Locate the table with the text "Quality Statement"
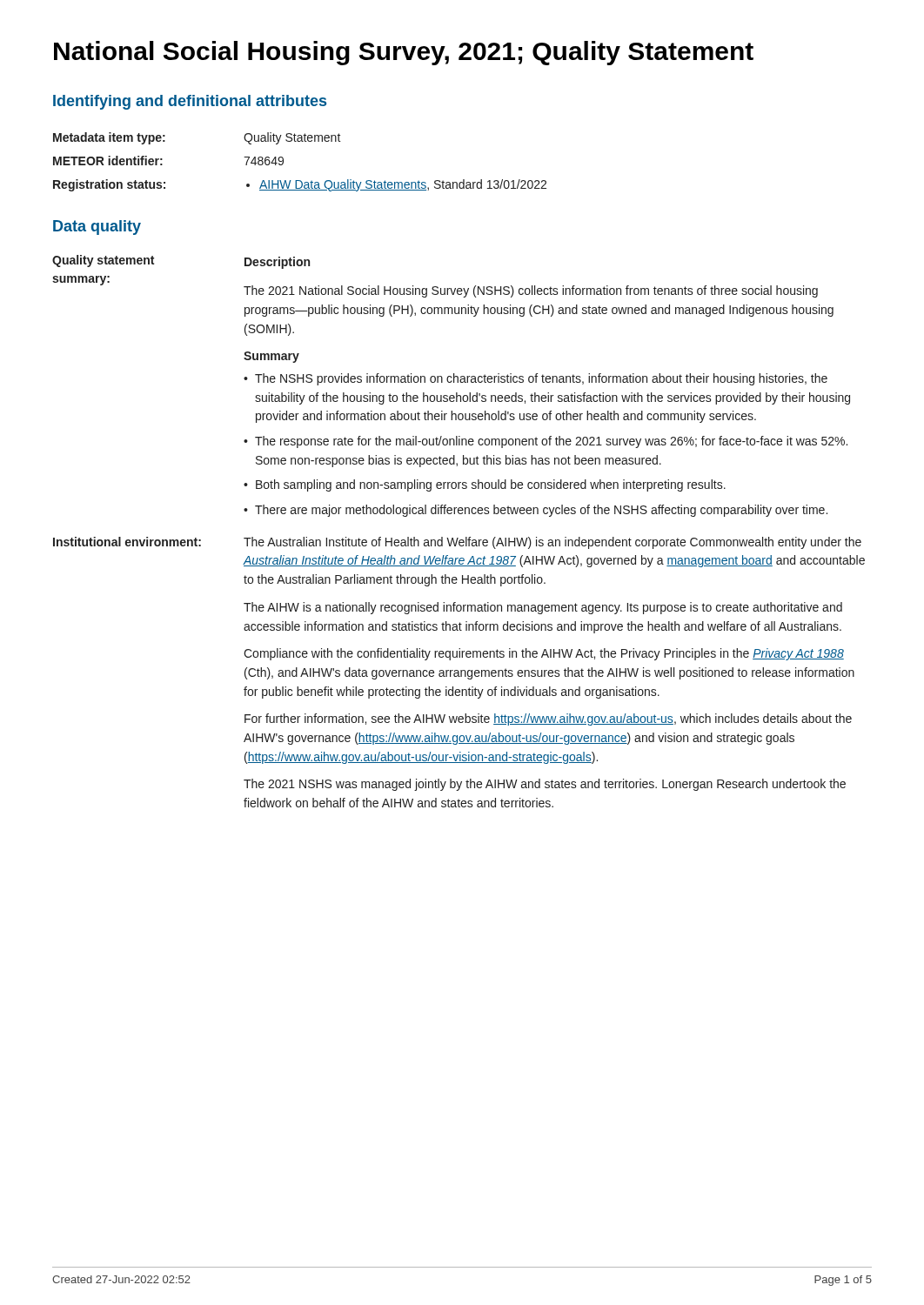924x1305 pixels. click(462, 161)
